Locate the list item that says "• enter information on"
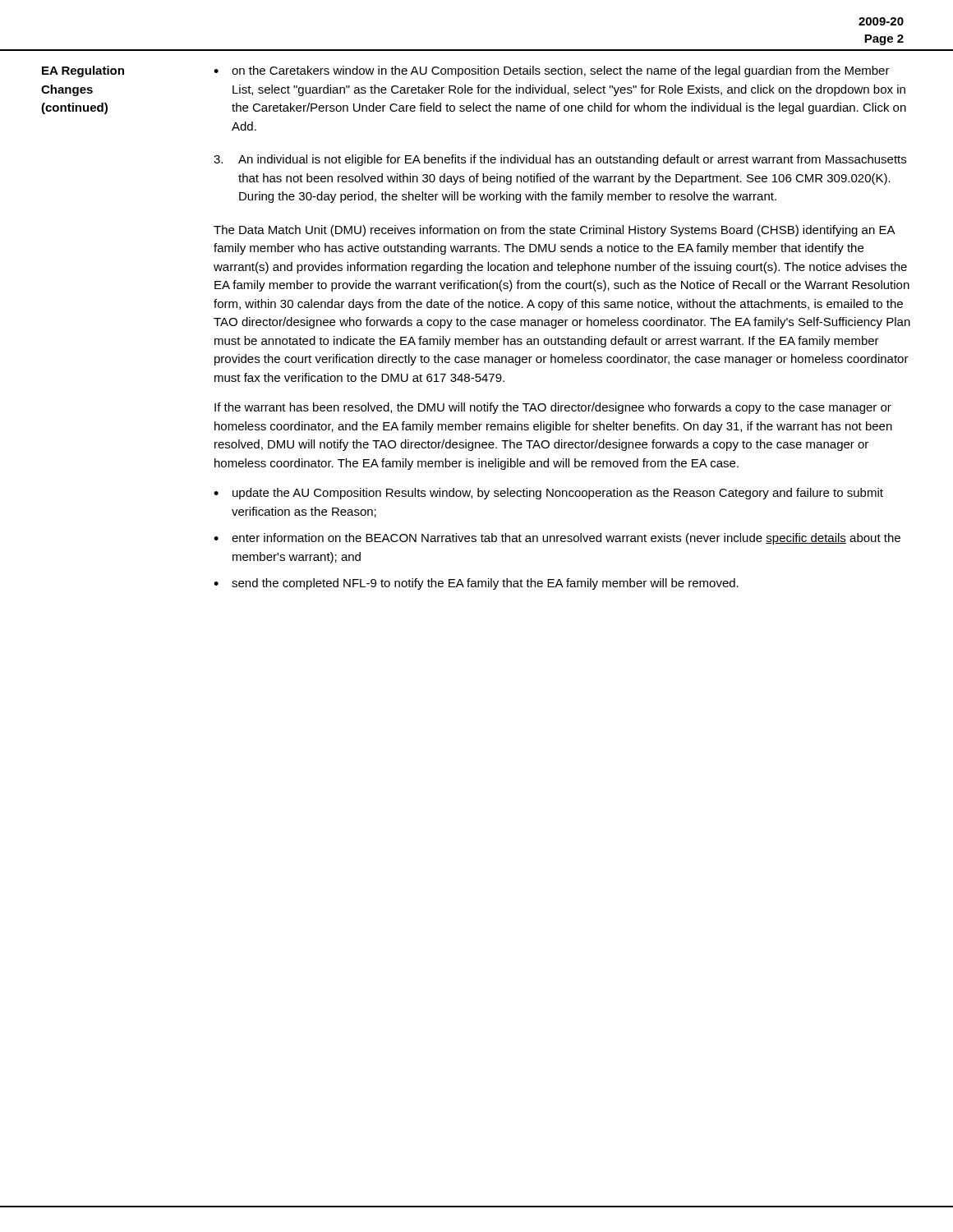This screenshot has width=953, height=1232. (563, 547)
